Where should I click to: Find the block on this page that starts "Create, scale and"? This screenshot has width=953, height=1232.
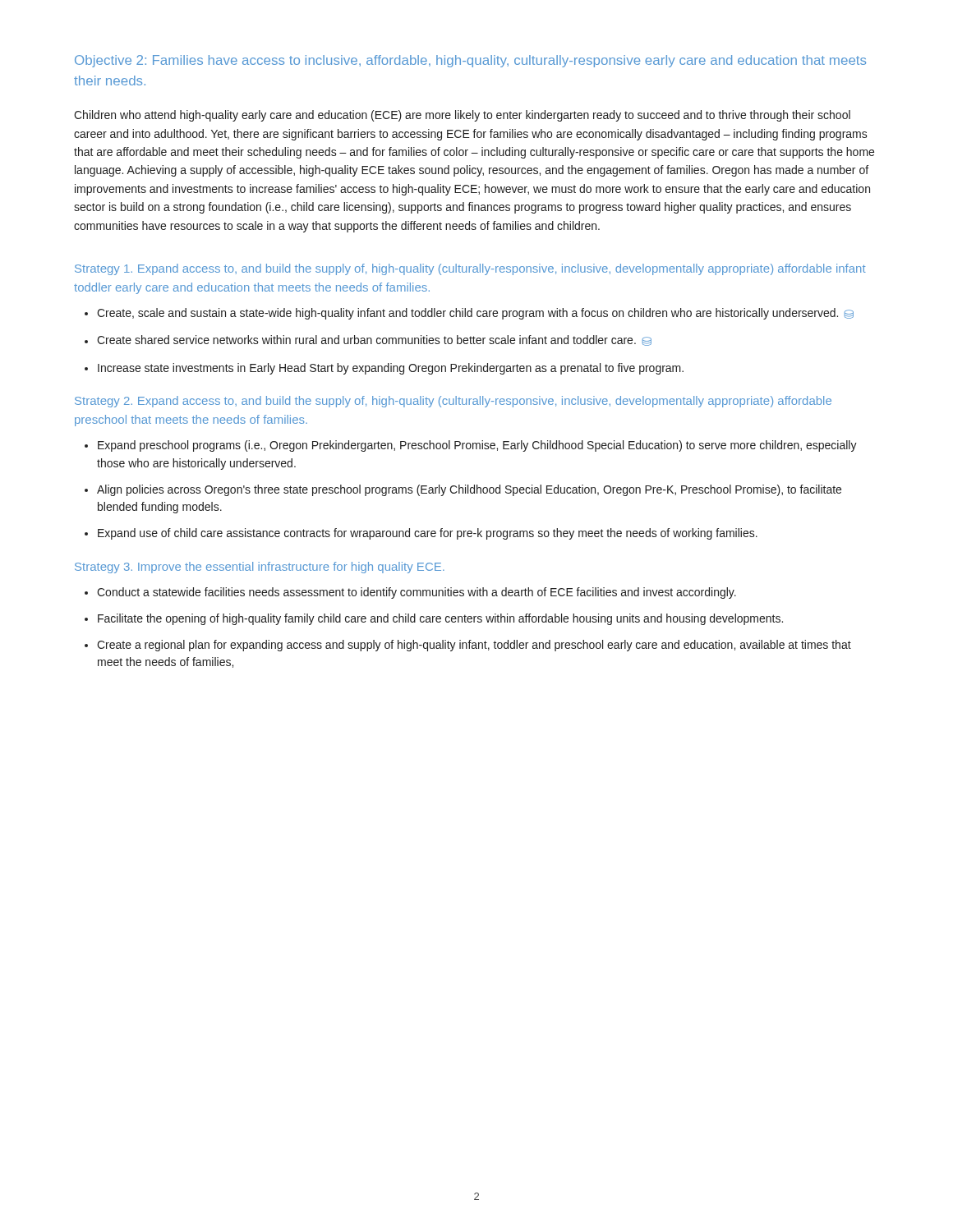tap(476, 314)
